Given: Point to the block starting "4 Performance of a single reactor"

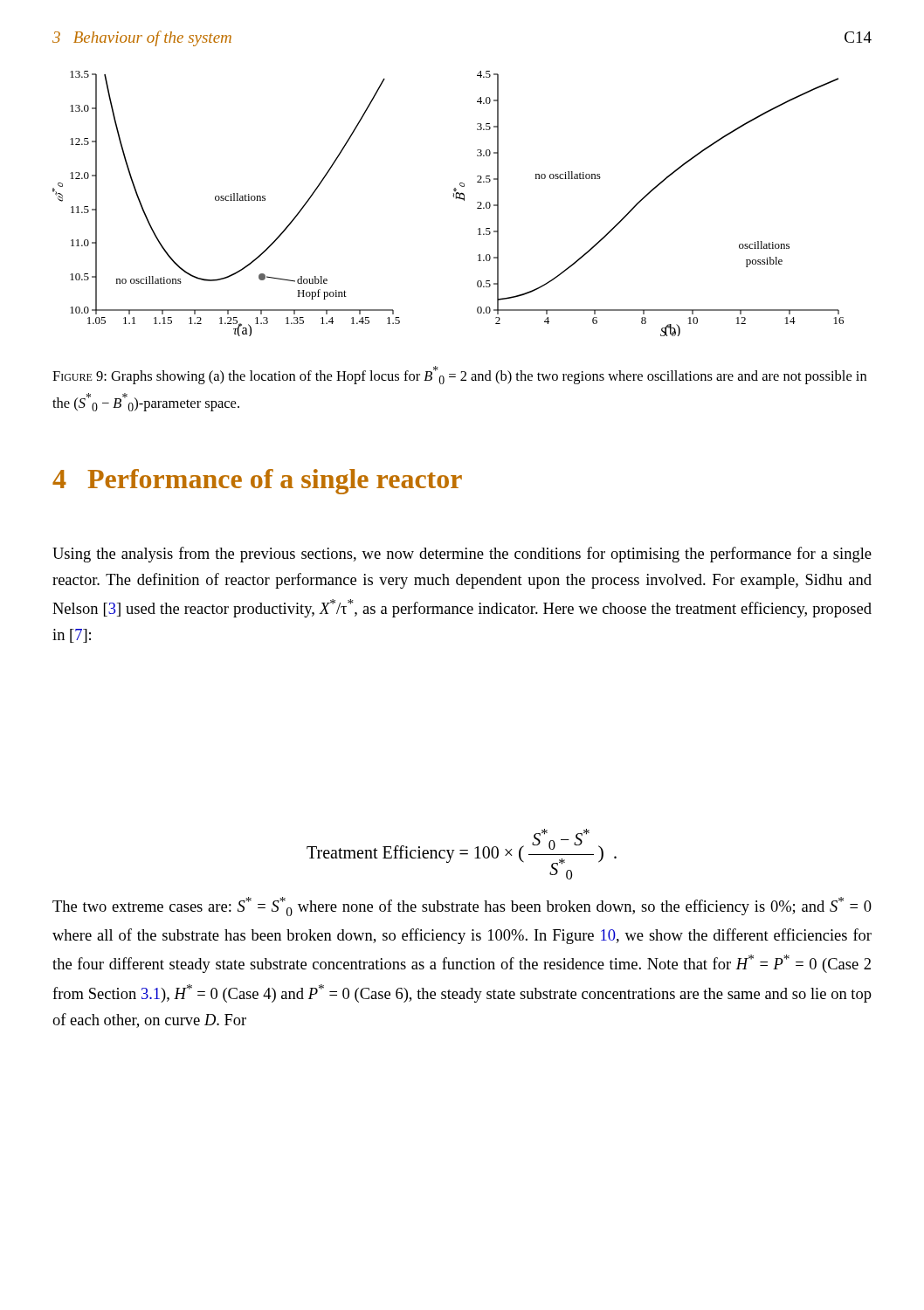Looking at the screenshot, I should point(257,479).
